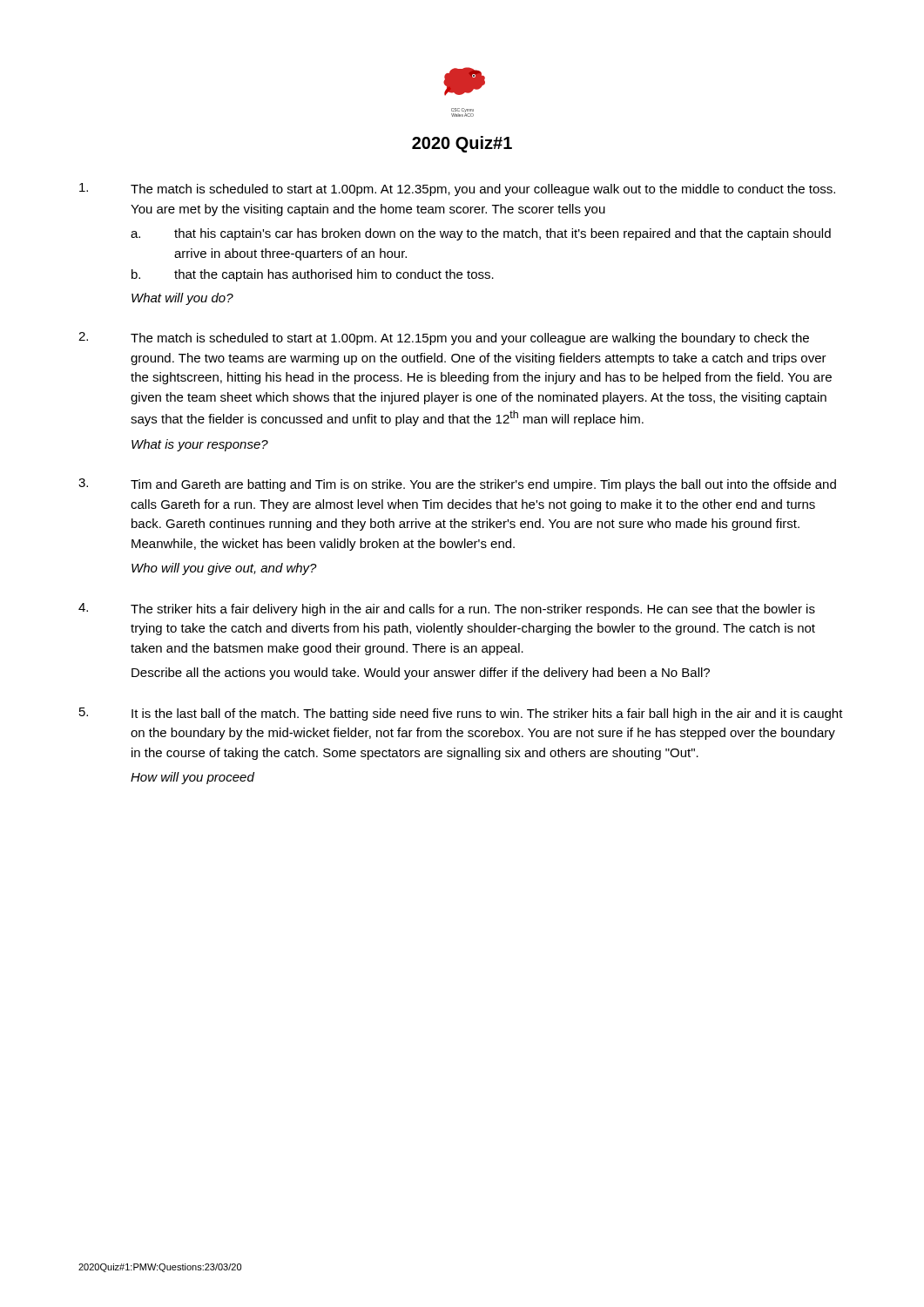Navigate to the region starting "2020 Quiz#1"
924x1307 pixels.
462,143
